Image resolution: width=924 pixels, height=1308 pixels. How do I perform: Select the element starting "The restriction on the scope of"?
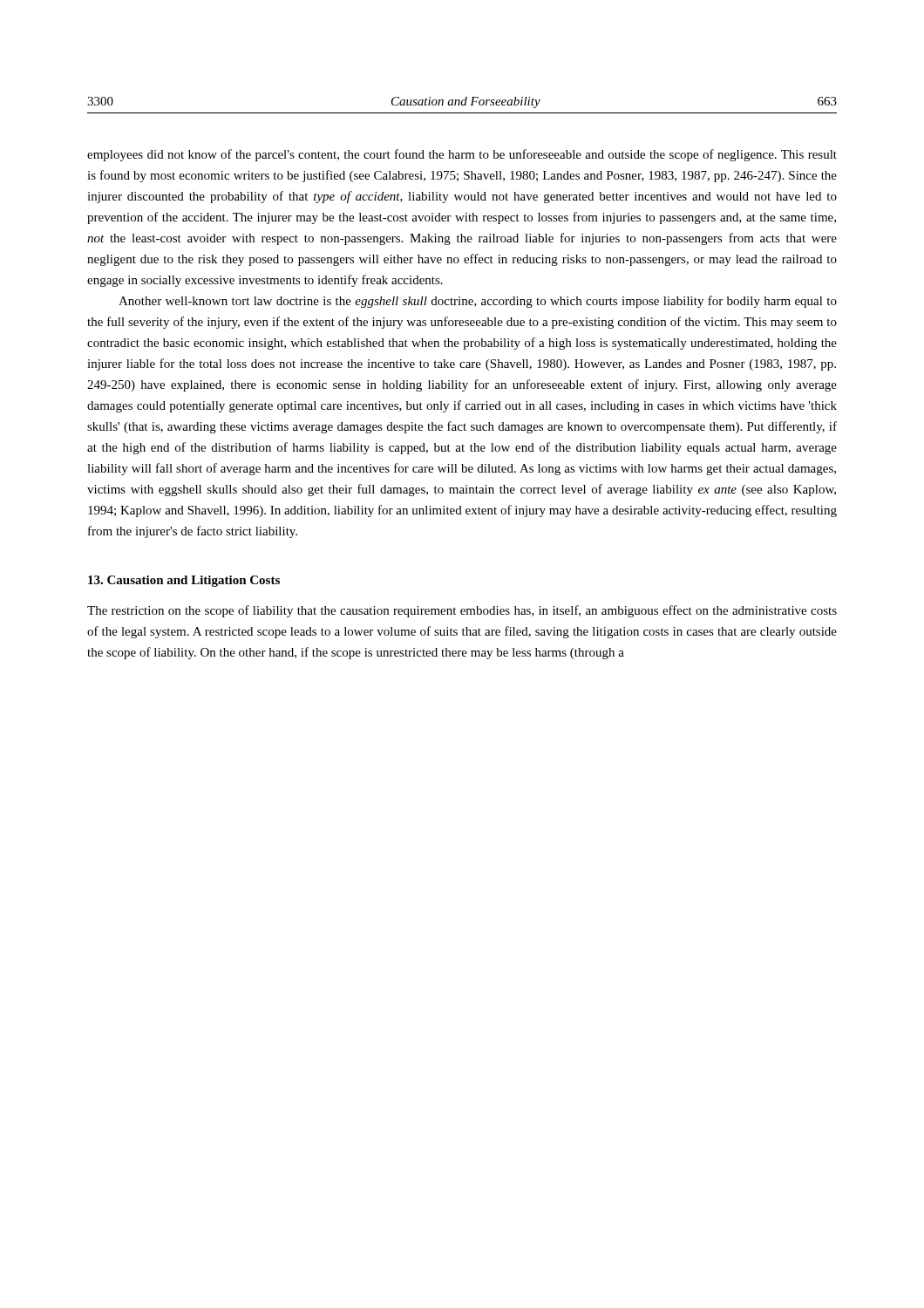tap(462, 631)
